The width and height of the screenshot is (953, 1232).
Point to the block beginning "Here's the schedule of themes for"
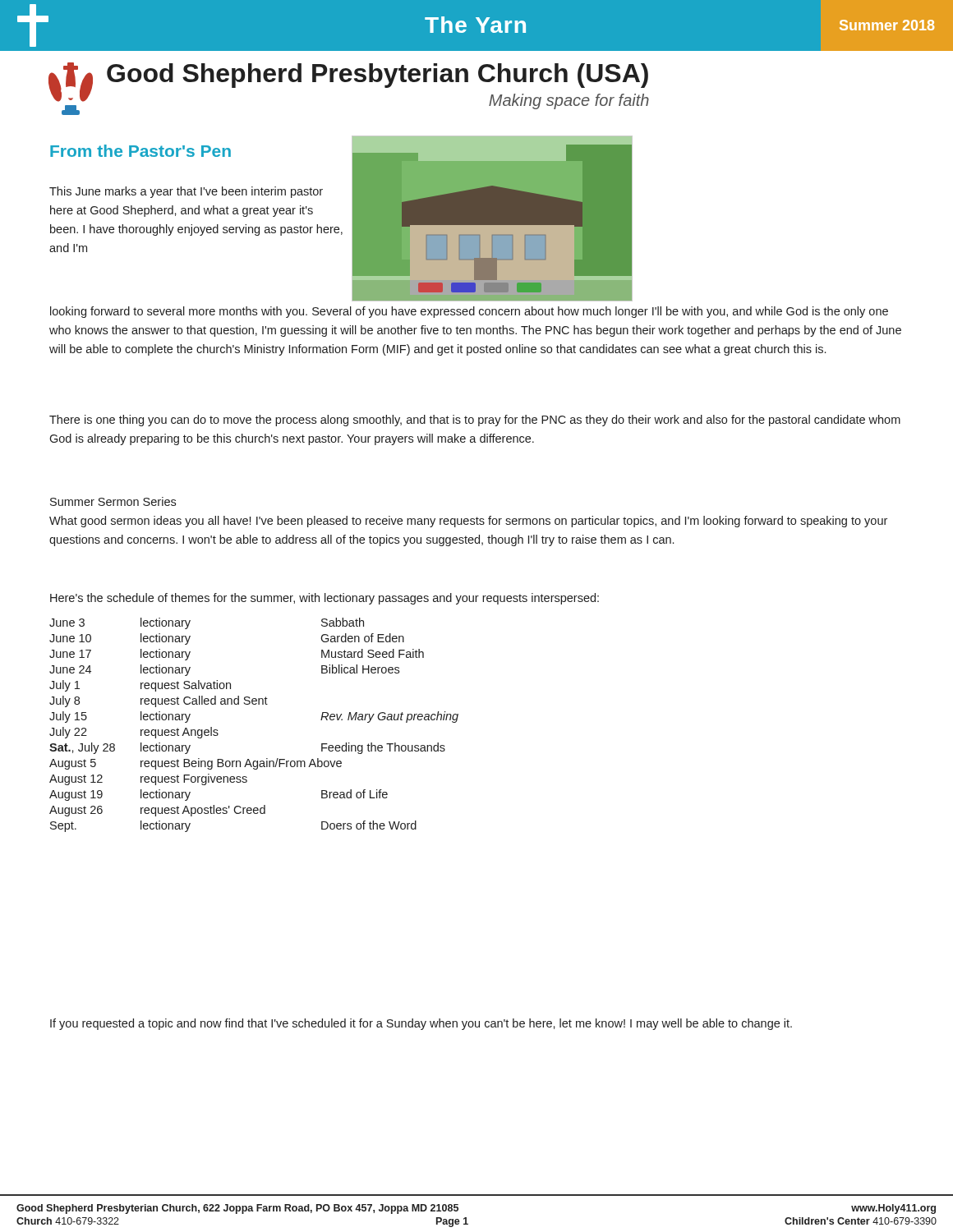tap(325, 598)
